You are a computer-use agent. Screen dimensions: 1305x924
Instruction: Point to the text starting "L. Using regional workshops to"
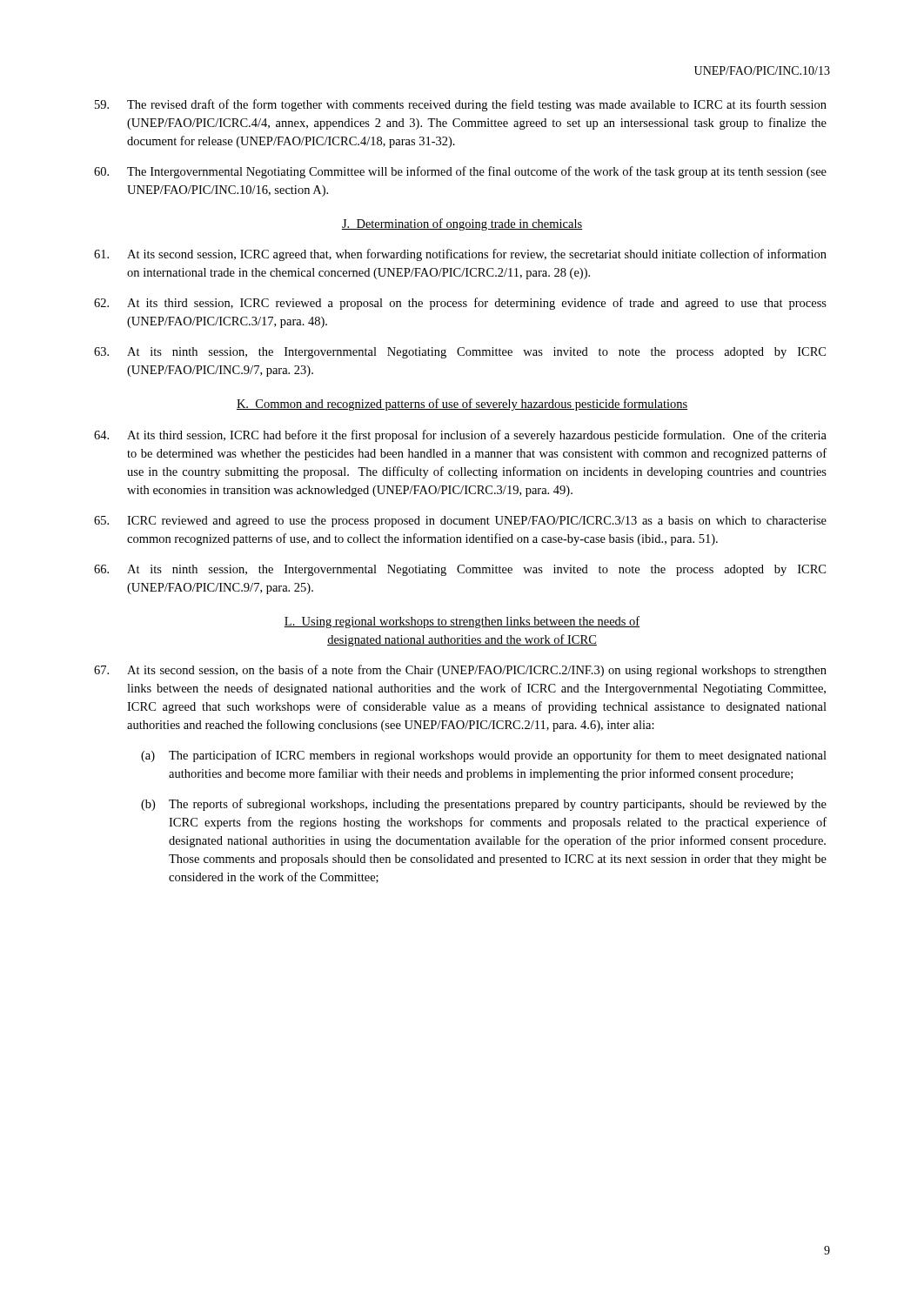[462, 630]
